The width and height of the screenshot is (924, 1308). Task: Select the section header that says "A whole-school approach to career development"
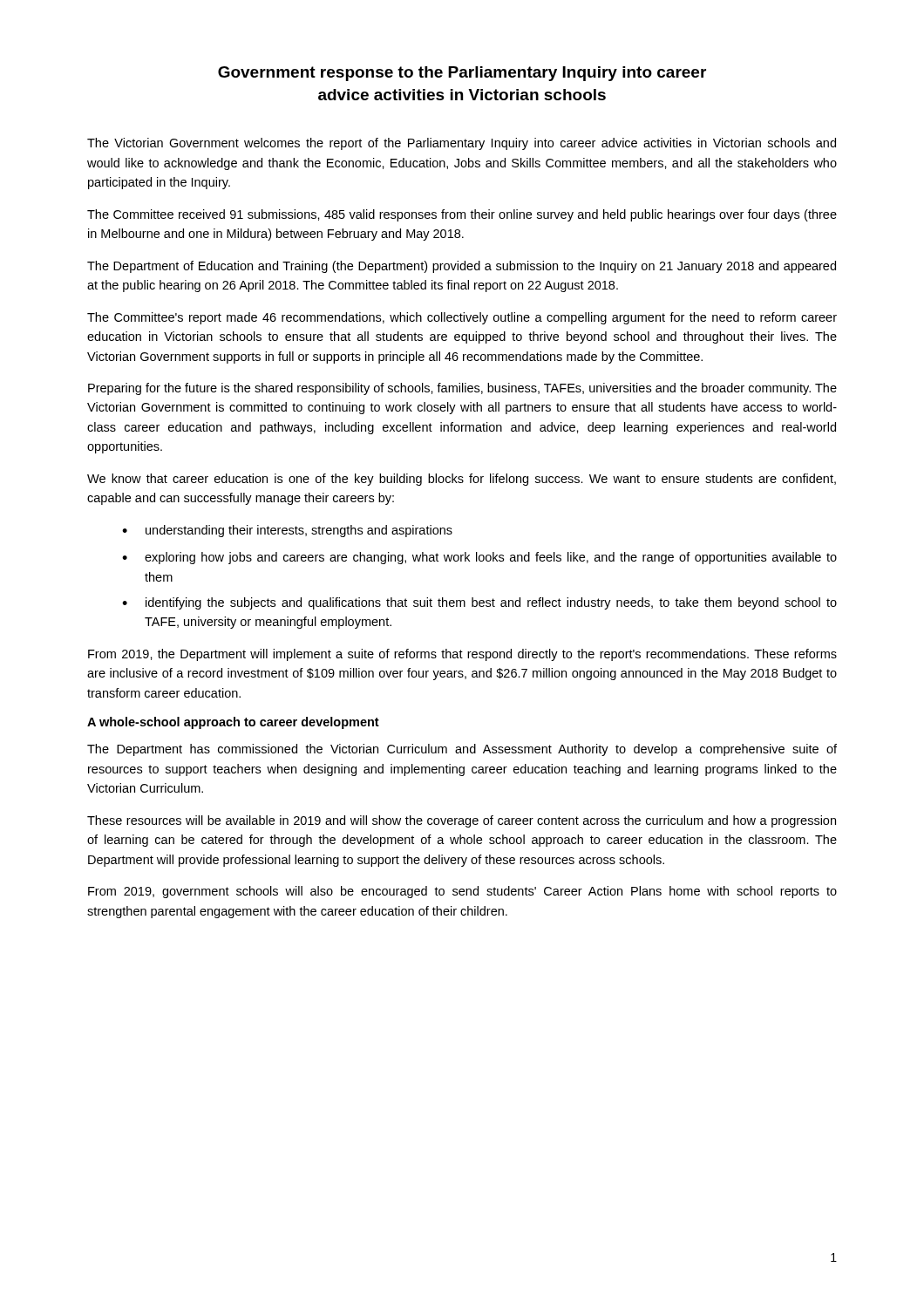(233, 722)
